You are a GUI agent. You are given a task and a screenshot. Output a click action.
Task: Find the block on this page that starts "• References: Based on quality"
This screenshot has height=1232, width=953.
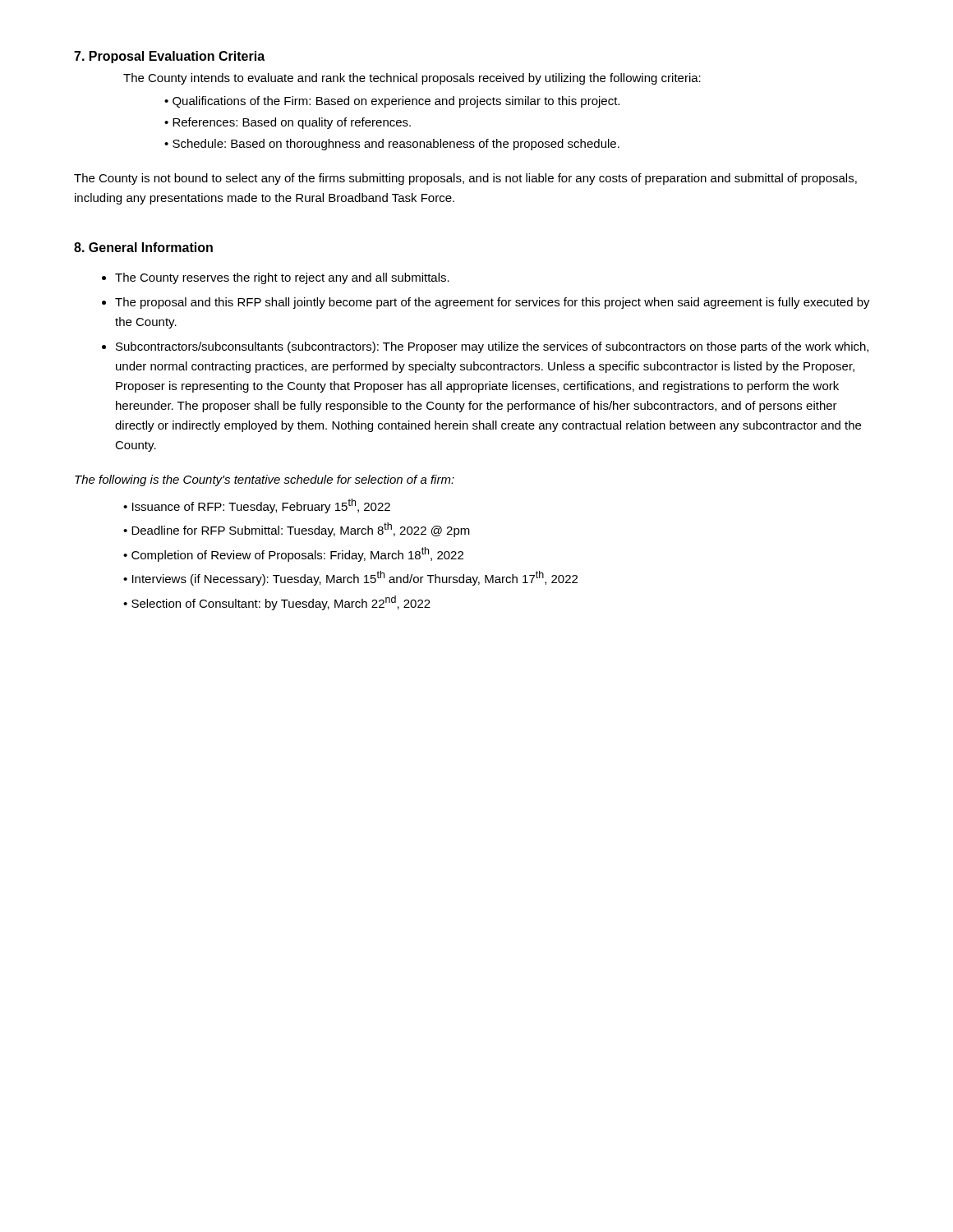coord(288,122)
